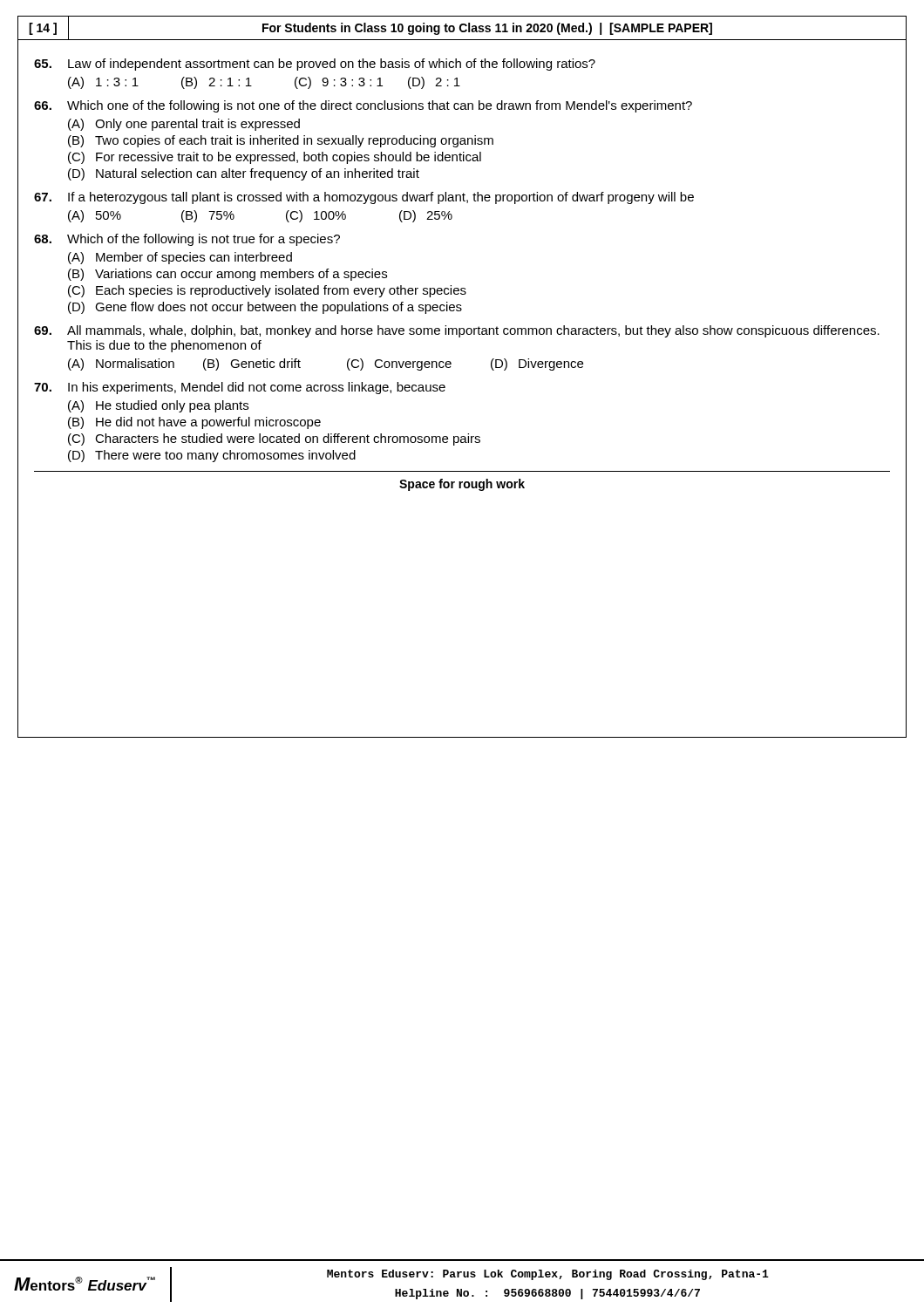Navigate to the text block starting "Space for rough work"
924x1308 pixels.
(462, 484)
